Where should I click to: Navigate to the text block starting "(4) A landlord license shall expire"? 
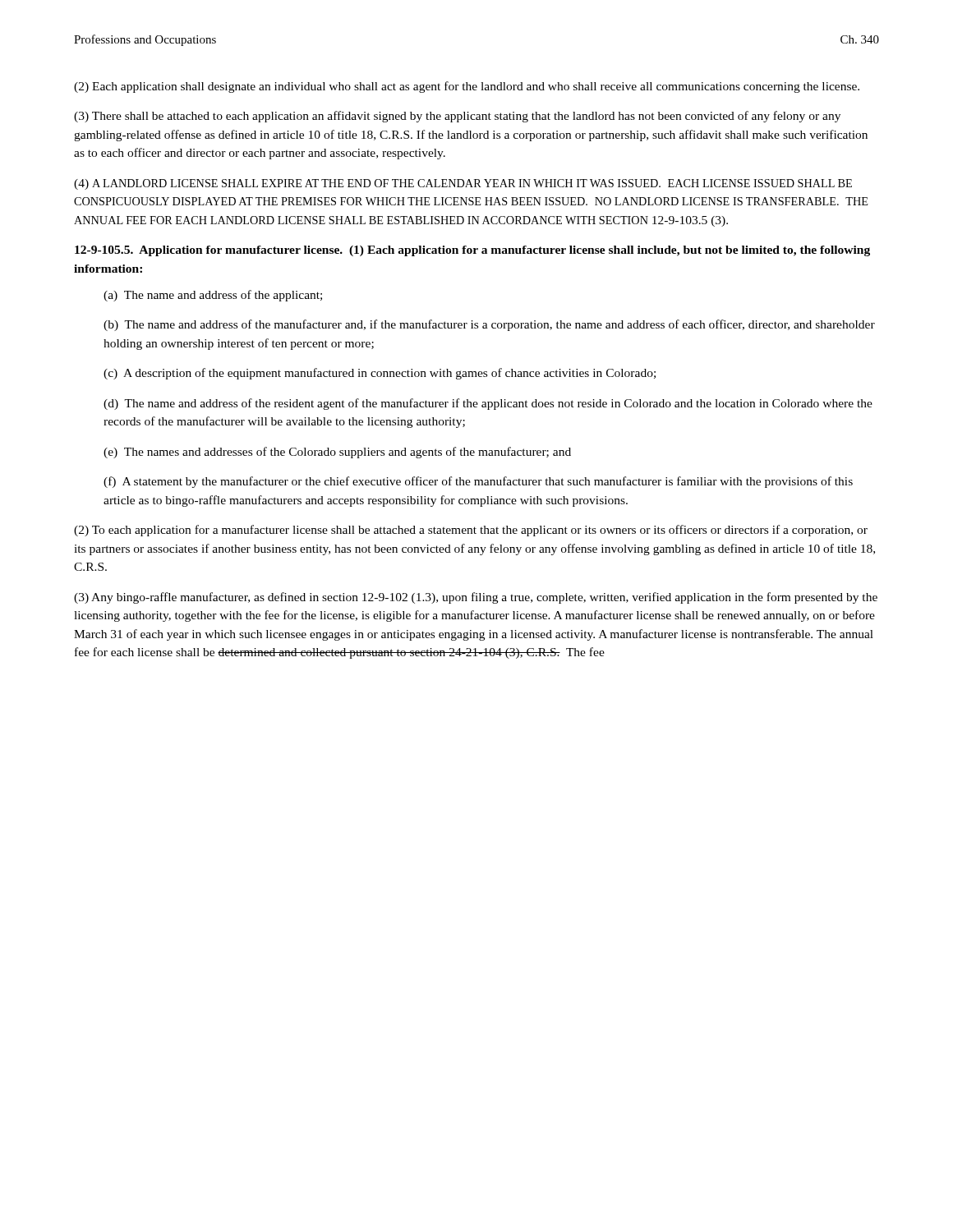(x=471, y=201)
